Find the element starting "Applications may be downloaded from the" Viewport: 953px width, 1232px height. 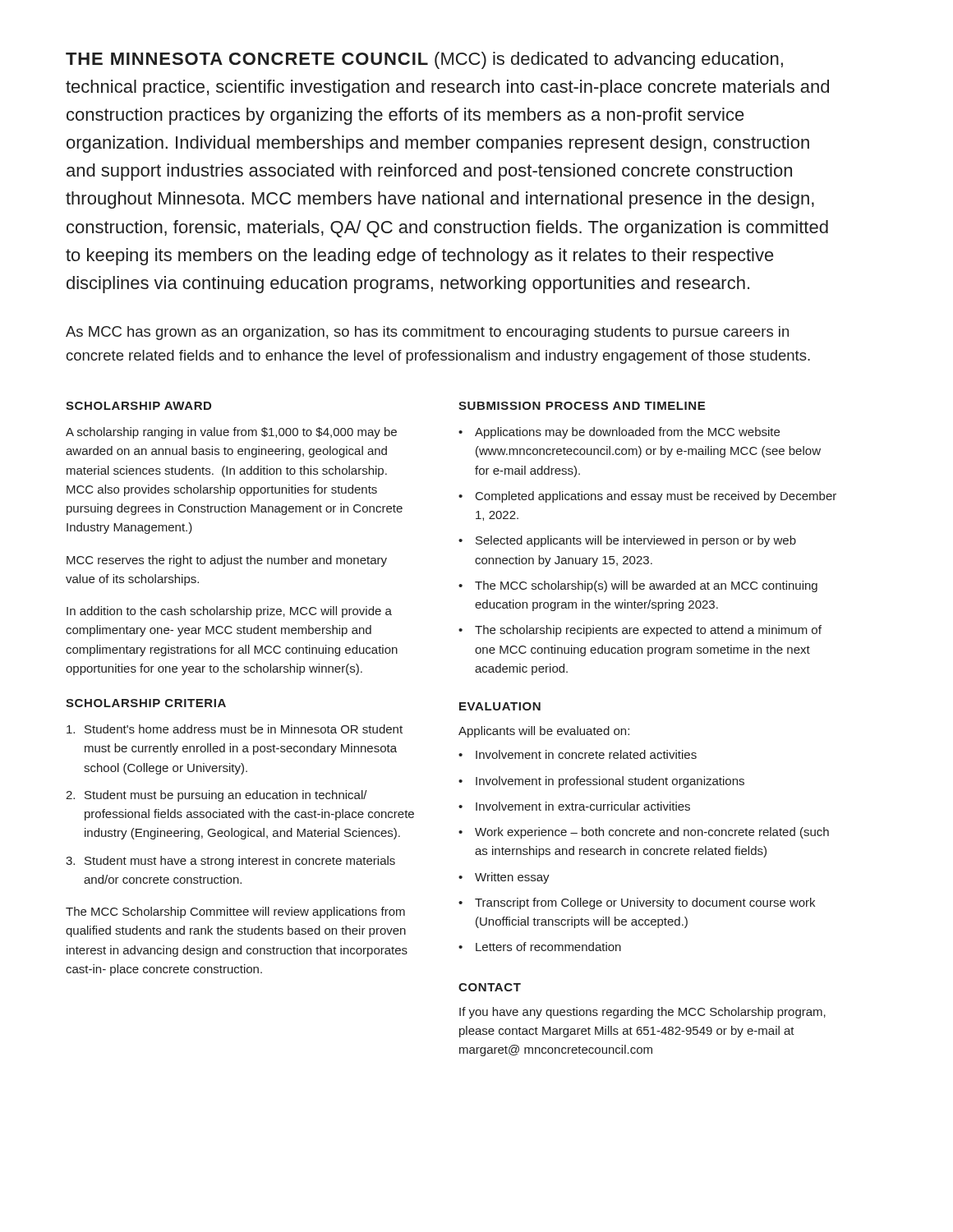pos(648,451)
